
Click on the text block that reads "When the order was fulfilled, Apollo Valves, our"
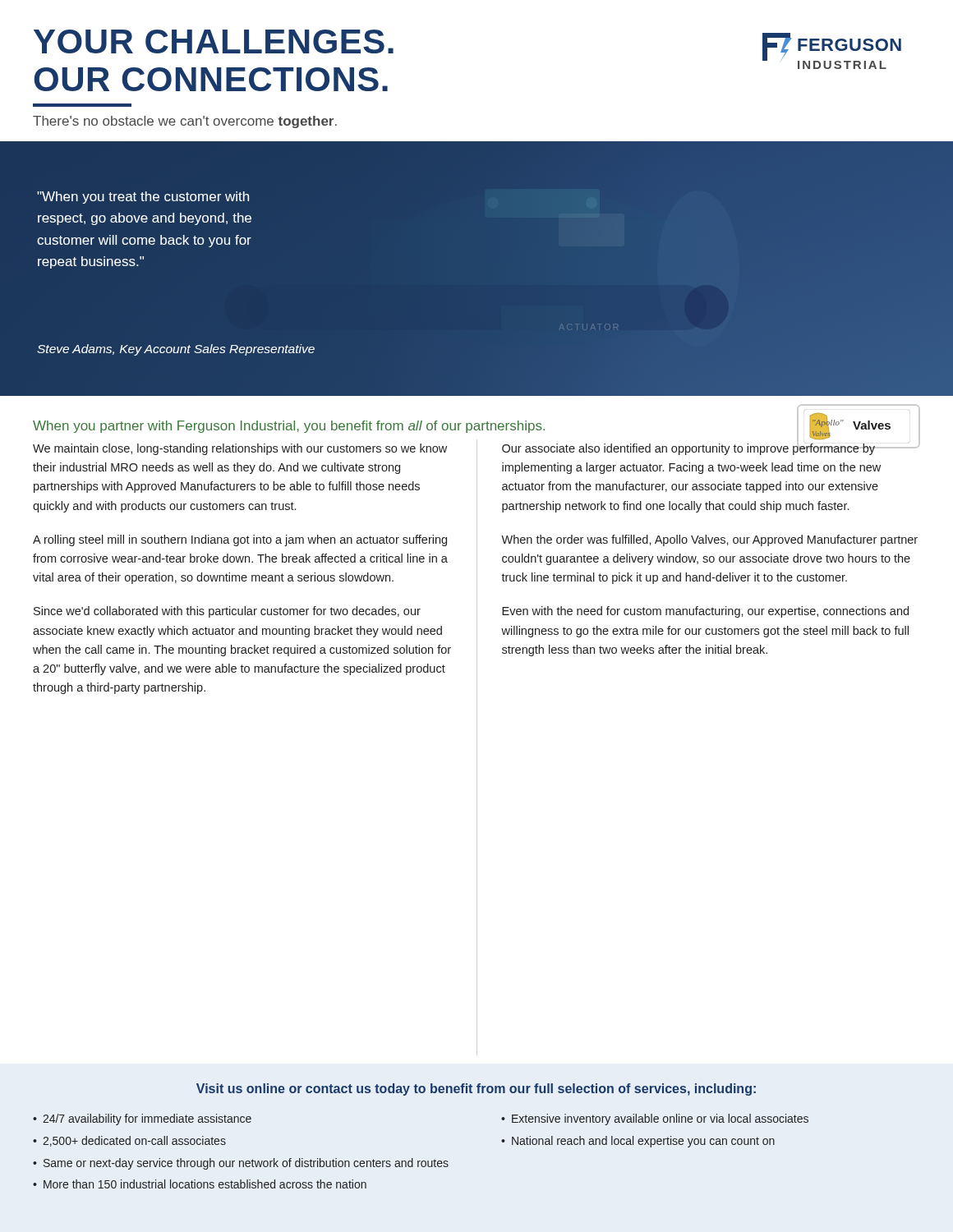[x=710, y=558]
